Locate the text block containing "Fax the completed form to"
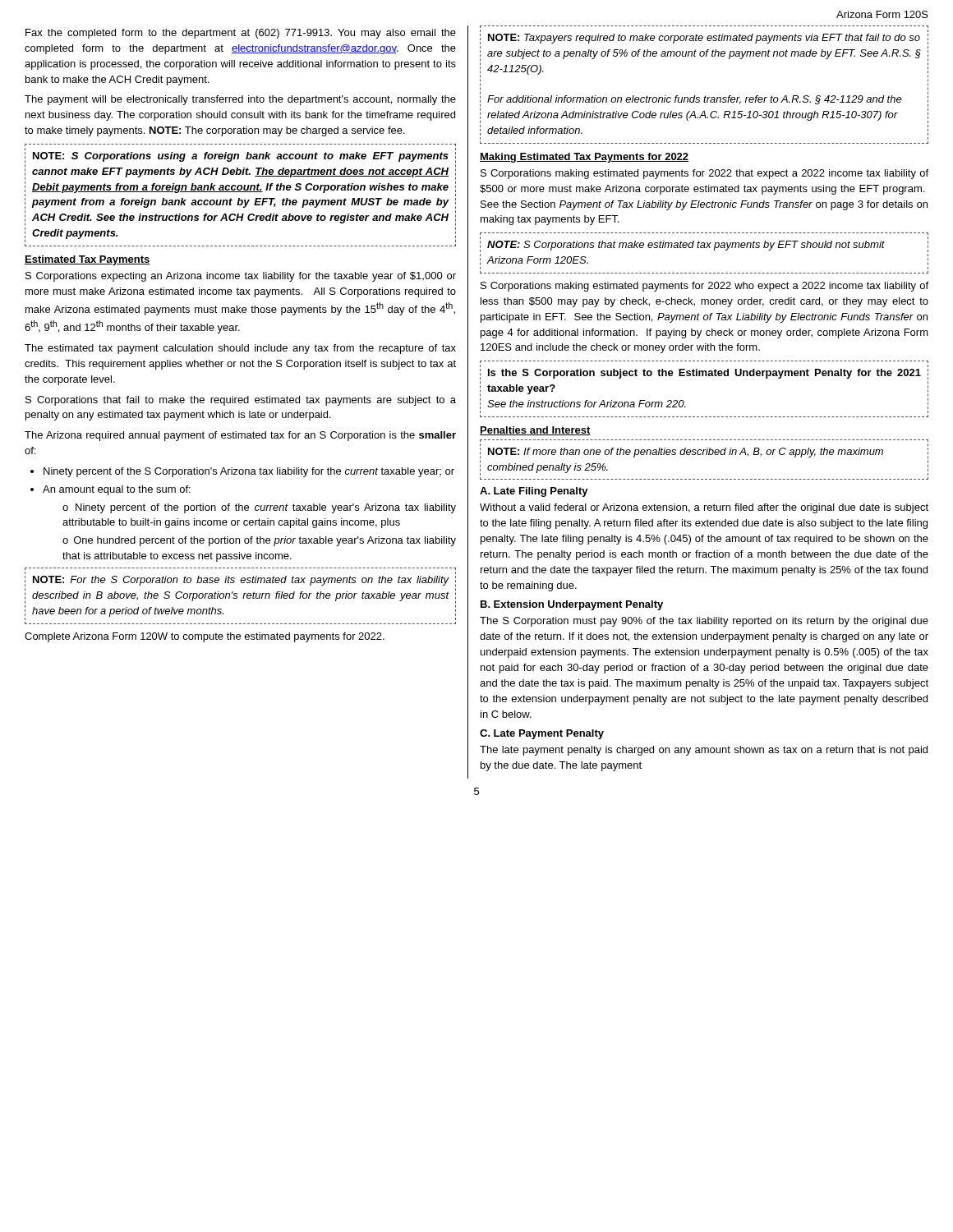 240,56
